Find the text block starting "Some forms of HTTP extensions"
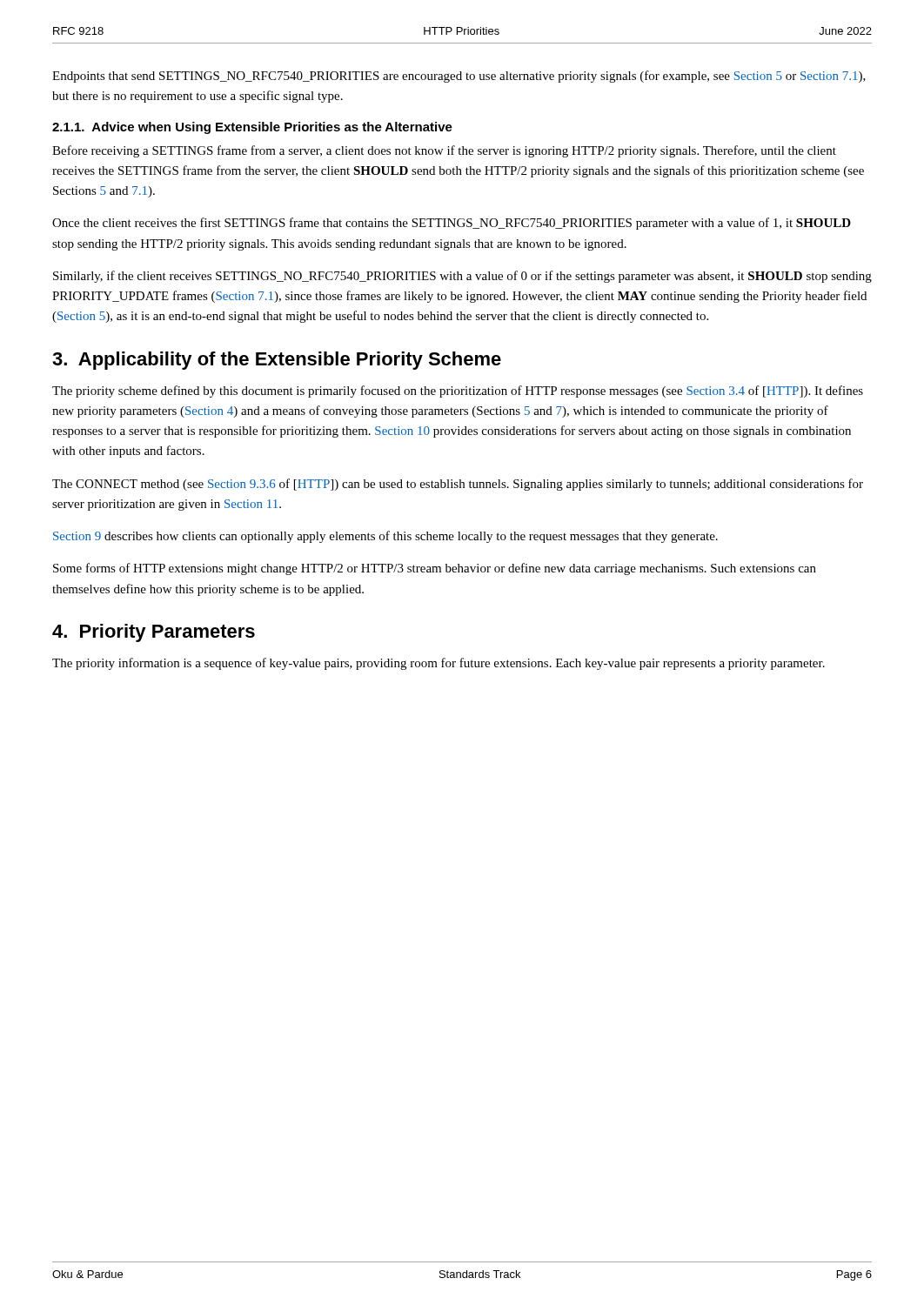The image size is (924, 1305). coord(434,578)
